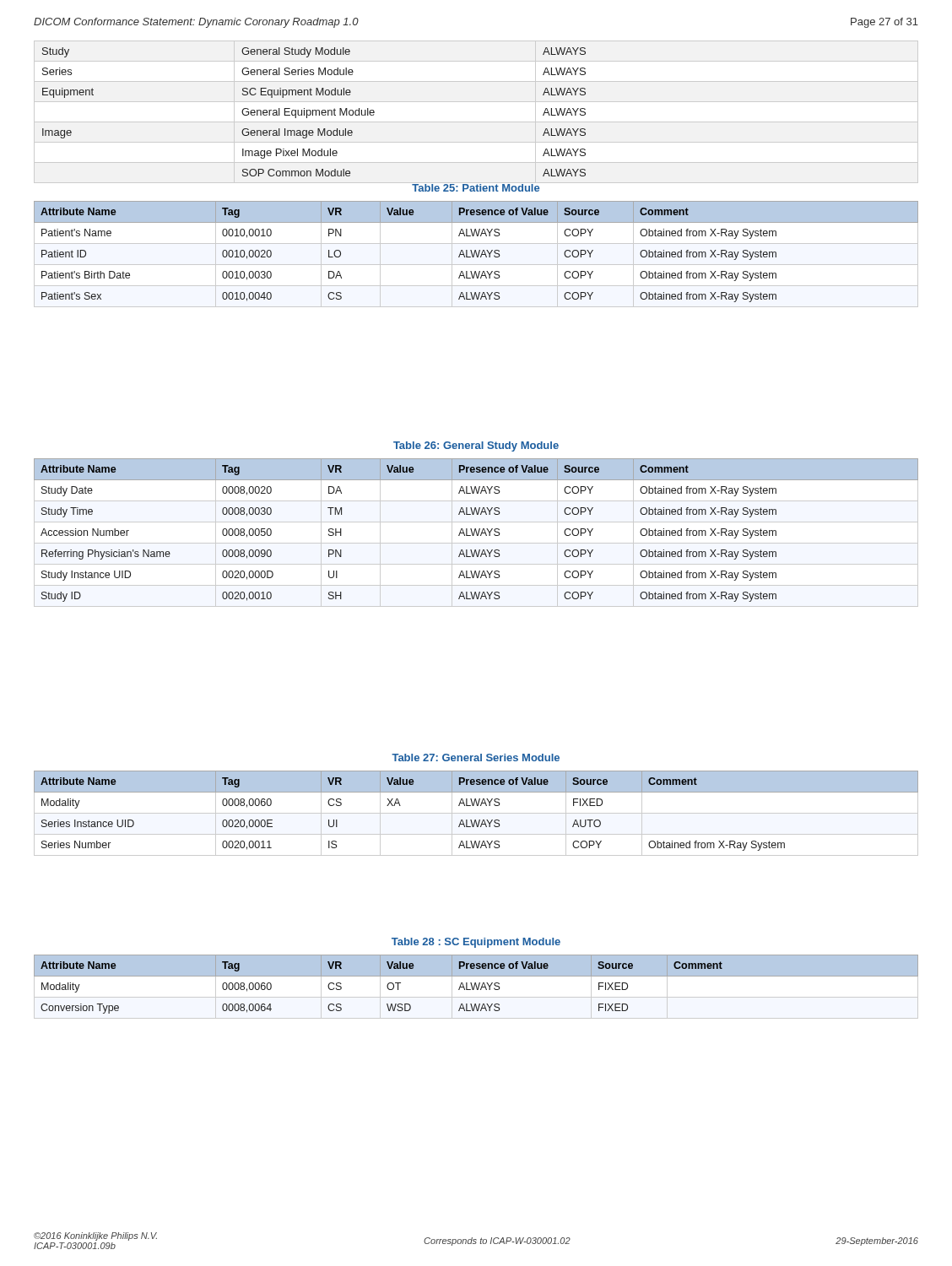952x1266 pixels.
Task: Select the table that reads "Study ID"
Action: [x=476, y=533]
